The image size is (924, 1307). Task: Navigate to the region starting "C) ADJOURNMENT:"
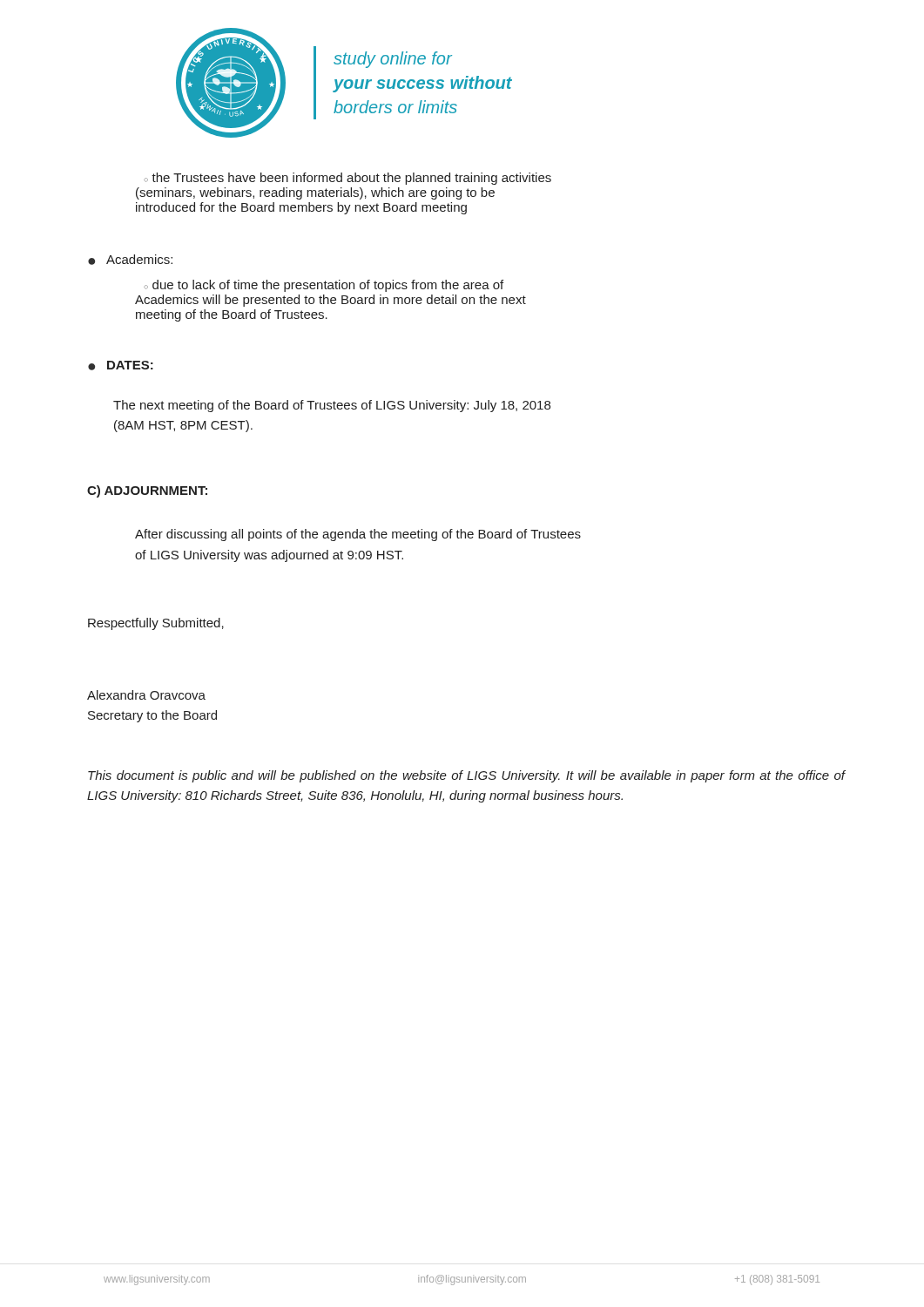[x=148, y=490]
